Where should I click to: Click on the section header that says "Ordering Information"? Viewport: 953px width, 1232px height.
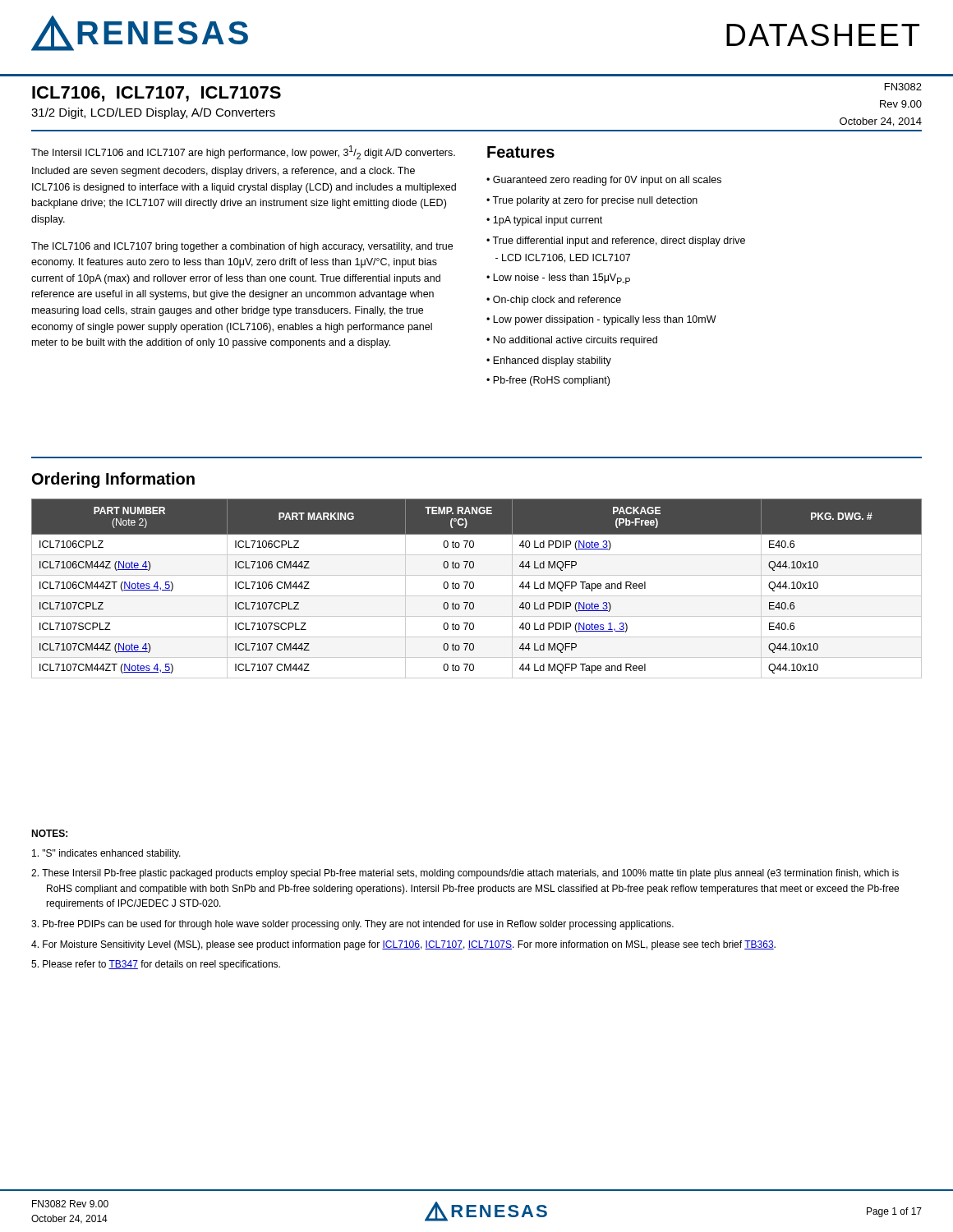pyautogui.click(x=113, y=479)
